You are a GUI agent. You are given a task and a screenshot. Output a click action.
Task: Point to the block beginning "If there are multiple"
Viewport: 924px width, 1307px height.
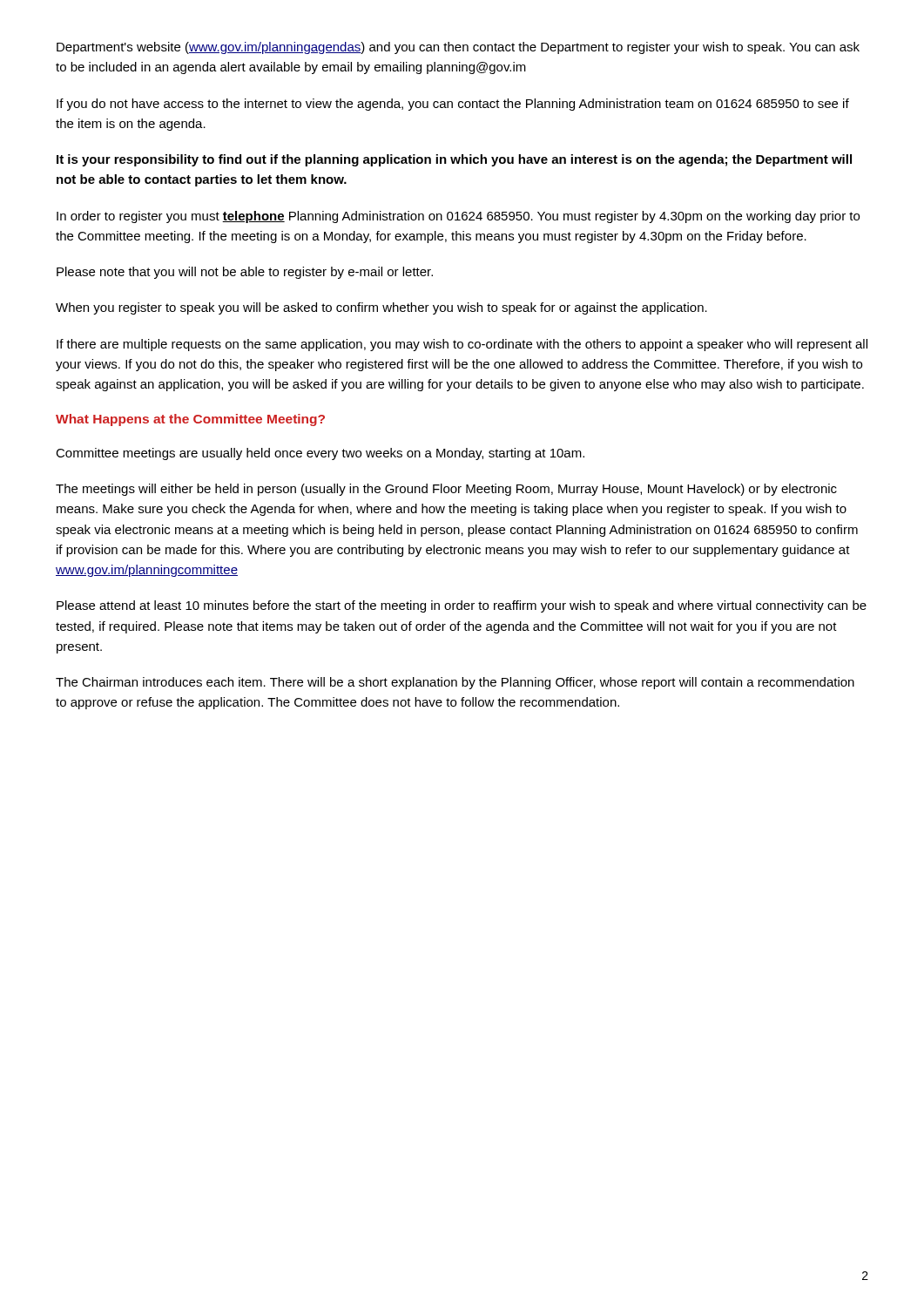pyautogui.click(x=462, y=364)
